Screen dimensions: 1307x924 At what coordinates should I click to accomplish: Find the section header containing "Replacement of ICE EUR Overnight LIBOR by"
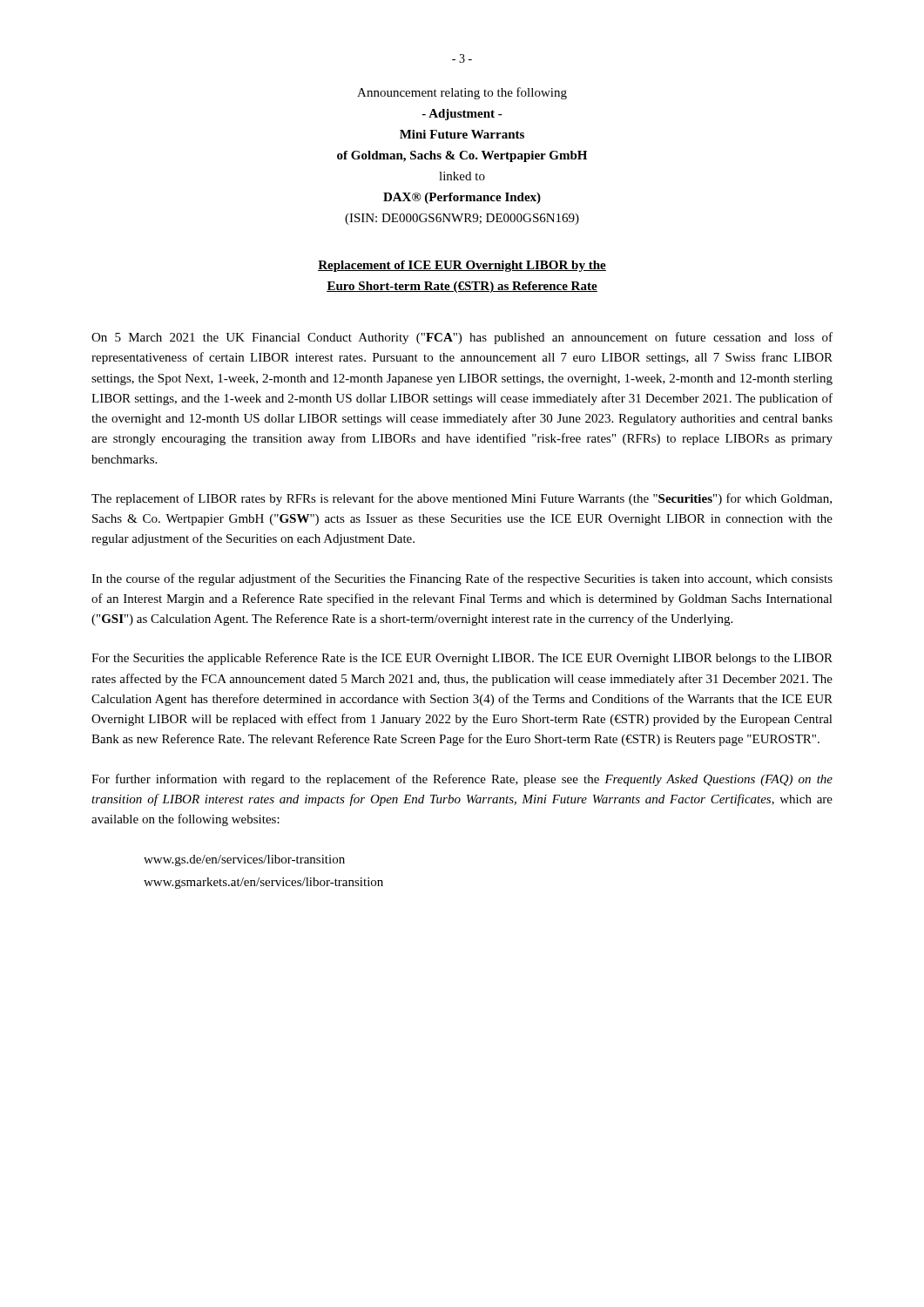462,275
